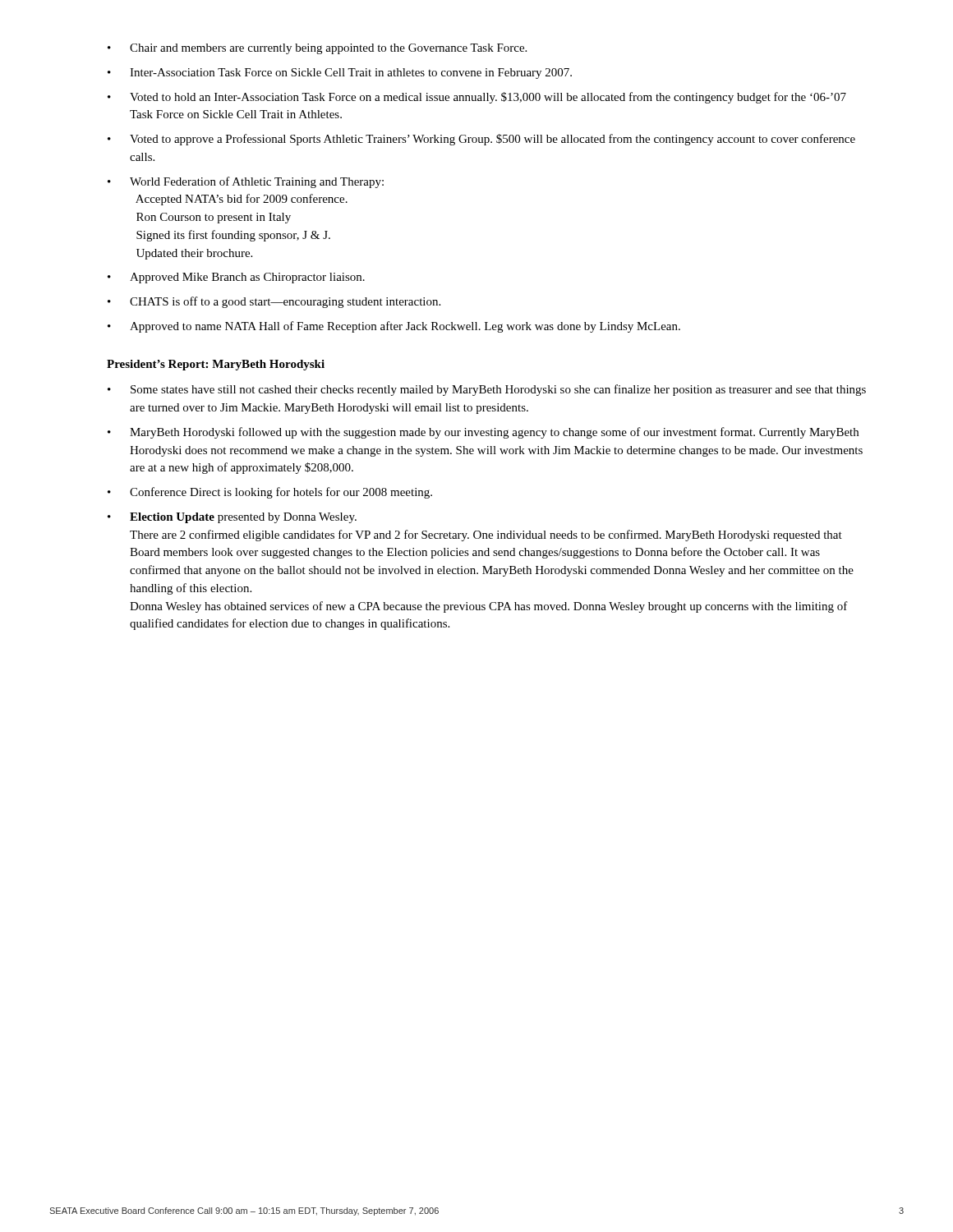Screen dimensions: 1232x953
Task: Click on the list item with the text "• CHATS is off"
Action: [274, 302]
